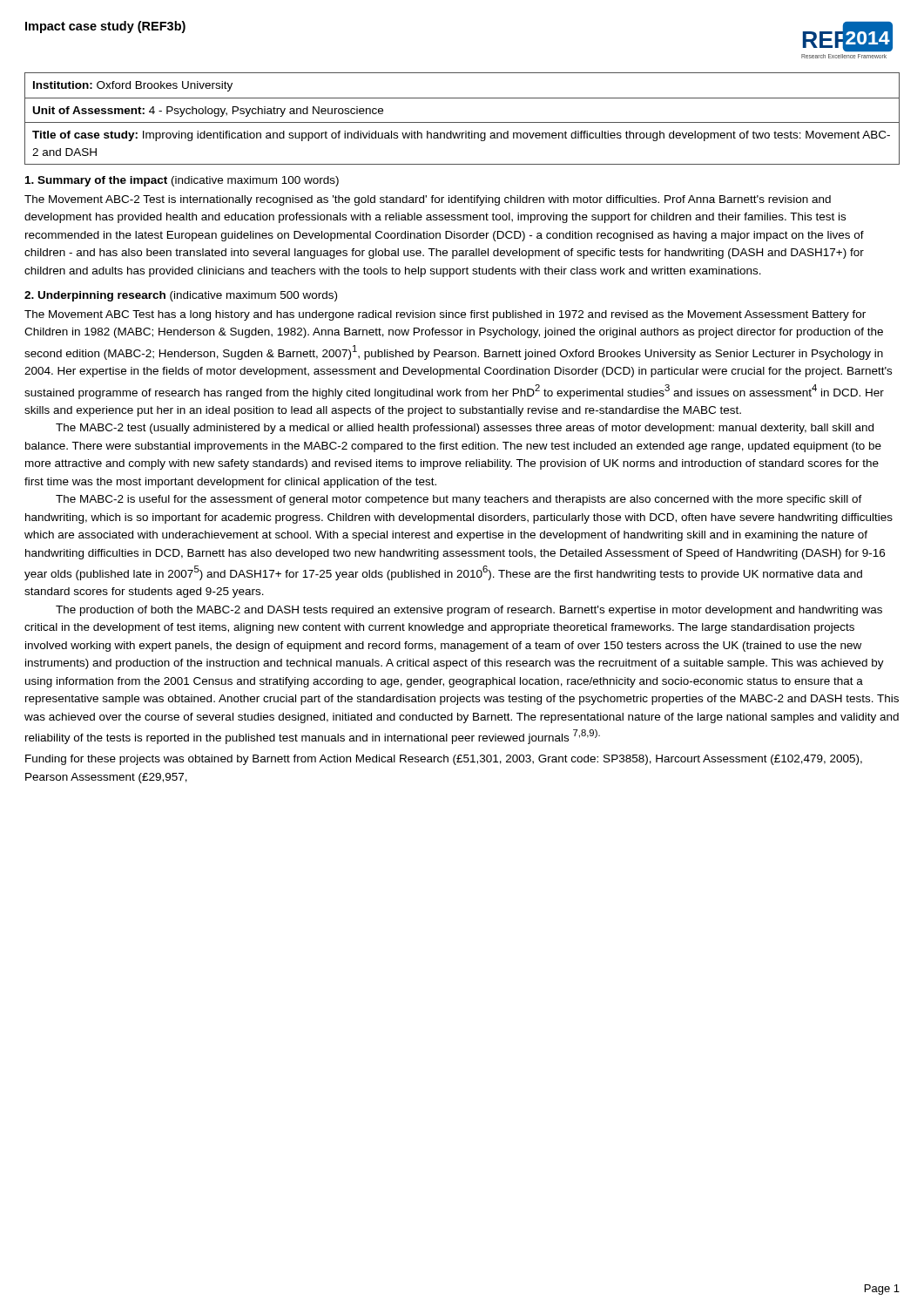
Task: Click on the passage starting "The MABC-2 test (usually administered by a medical"
Action: 453,454
